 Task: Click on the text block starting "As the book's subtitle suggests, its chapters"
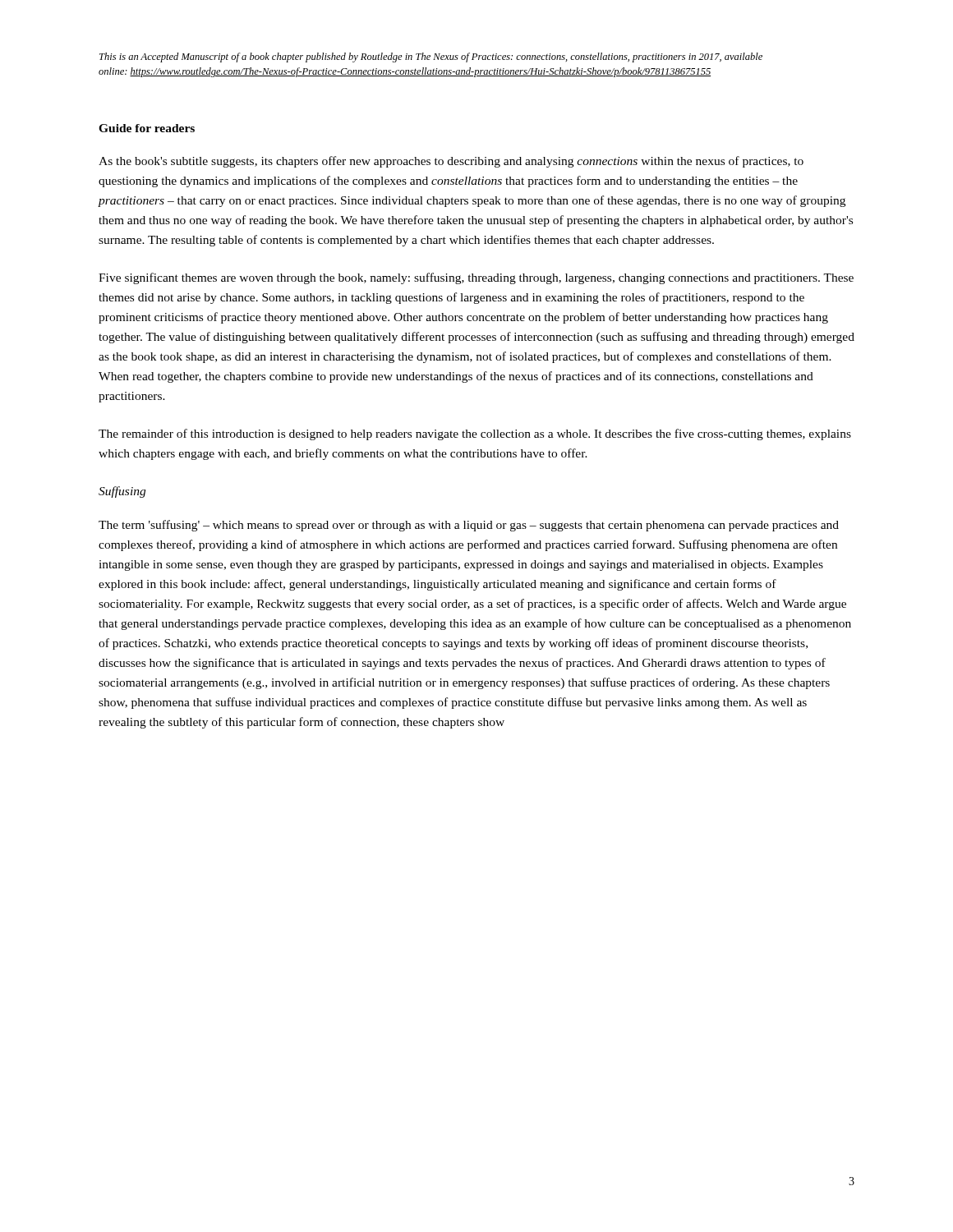coord(476,200)
